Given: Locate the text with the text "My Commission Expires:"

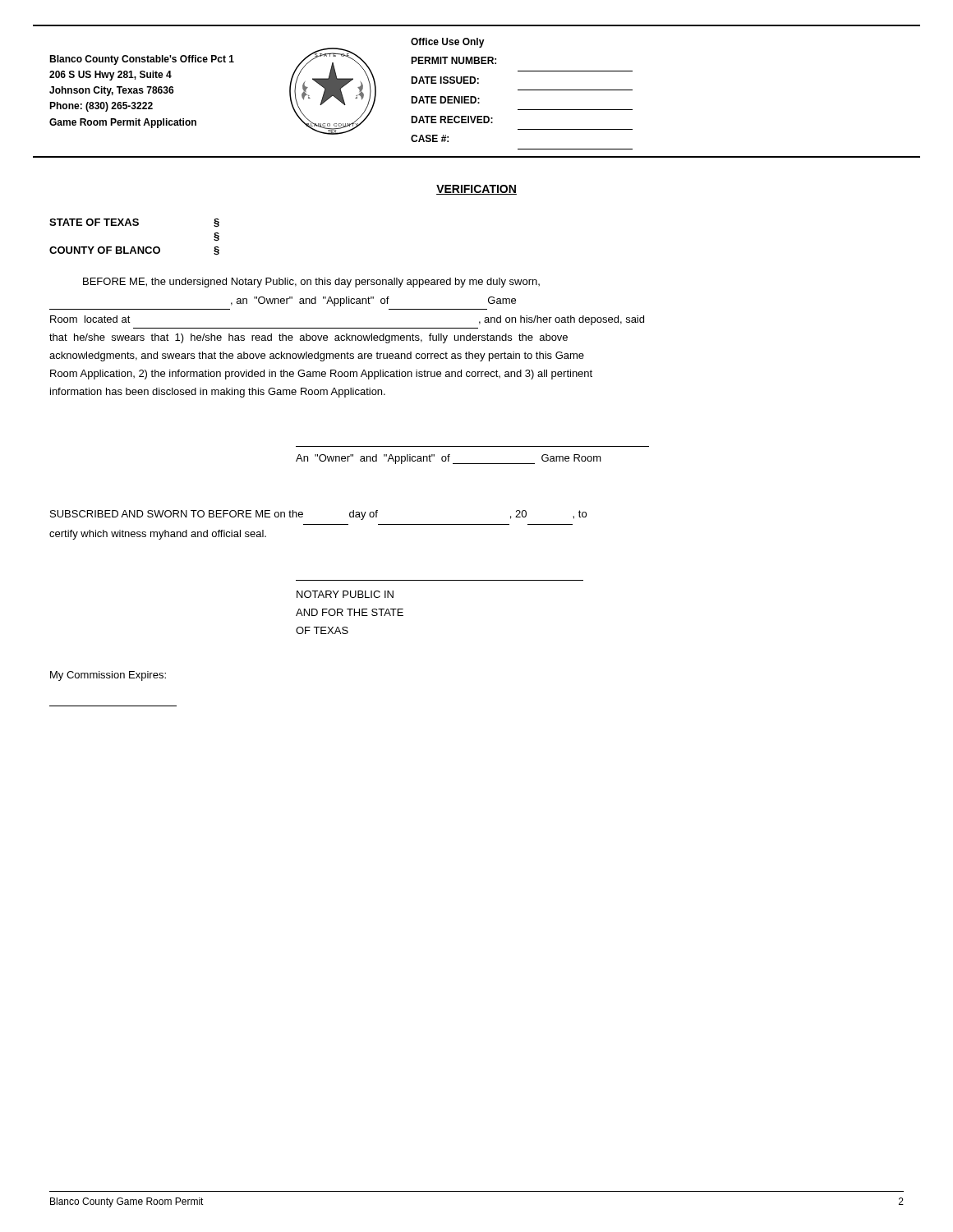Looking at the screenshot, I should [x=108, y=675].
